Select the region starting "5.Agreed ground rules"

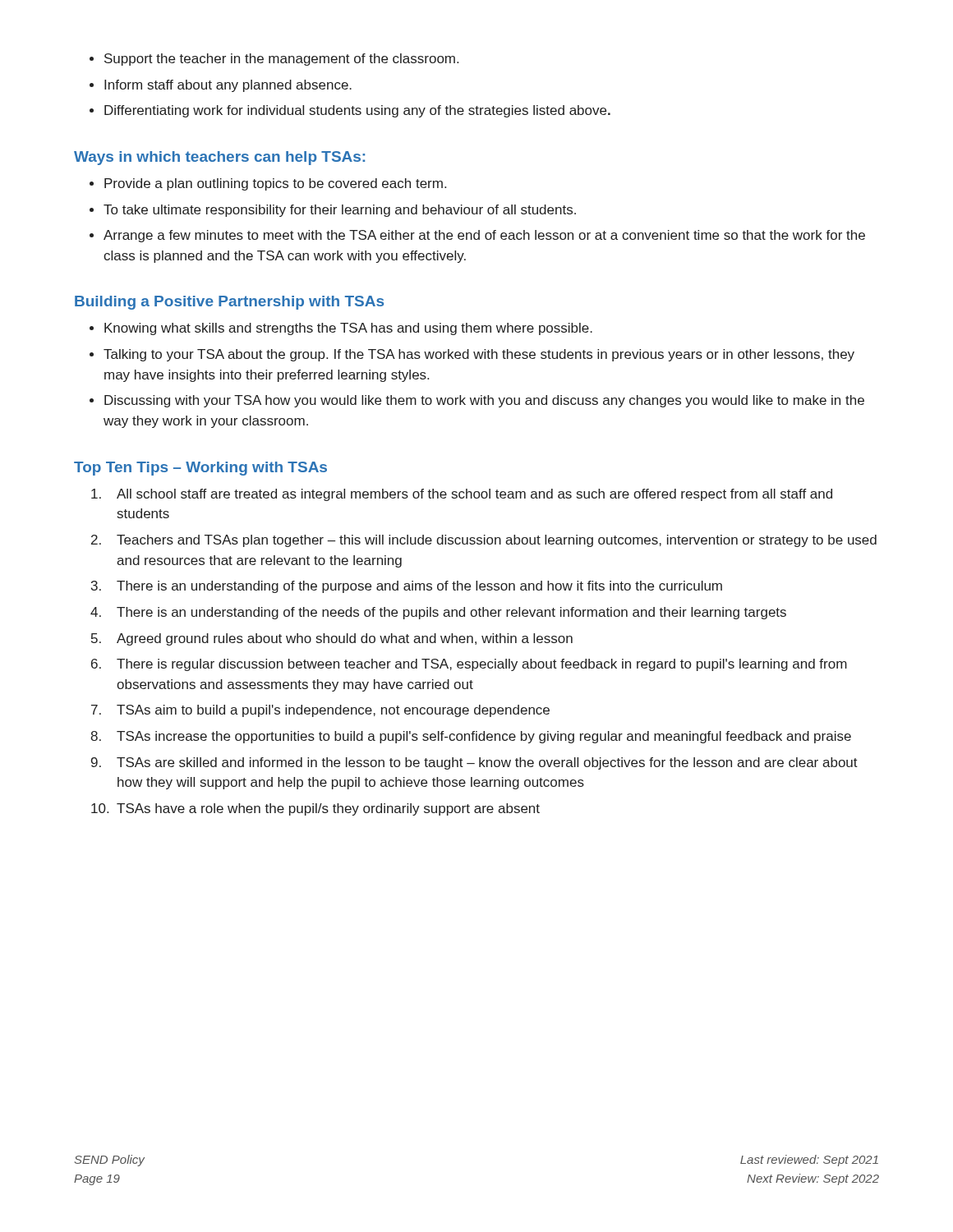click(485, 639)
